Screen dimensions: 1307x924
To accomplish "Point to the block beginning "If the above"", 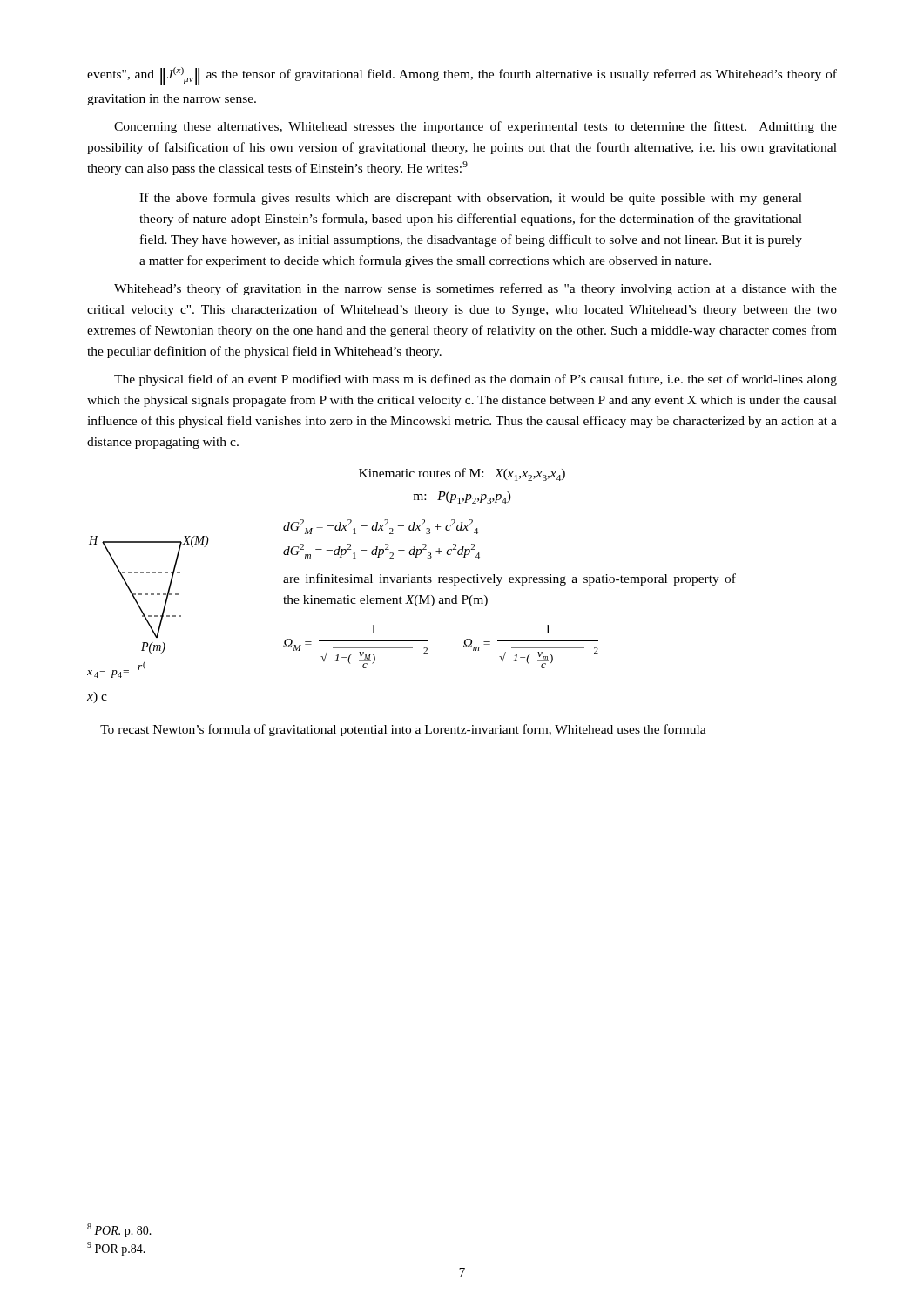I will pos(471,229).
